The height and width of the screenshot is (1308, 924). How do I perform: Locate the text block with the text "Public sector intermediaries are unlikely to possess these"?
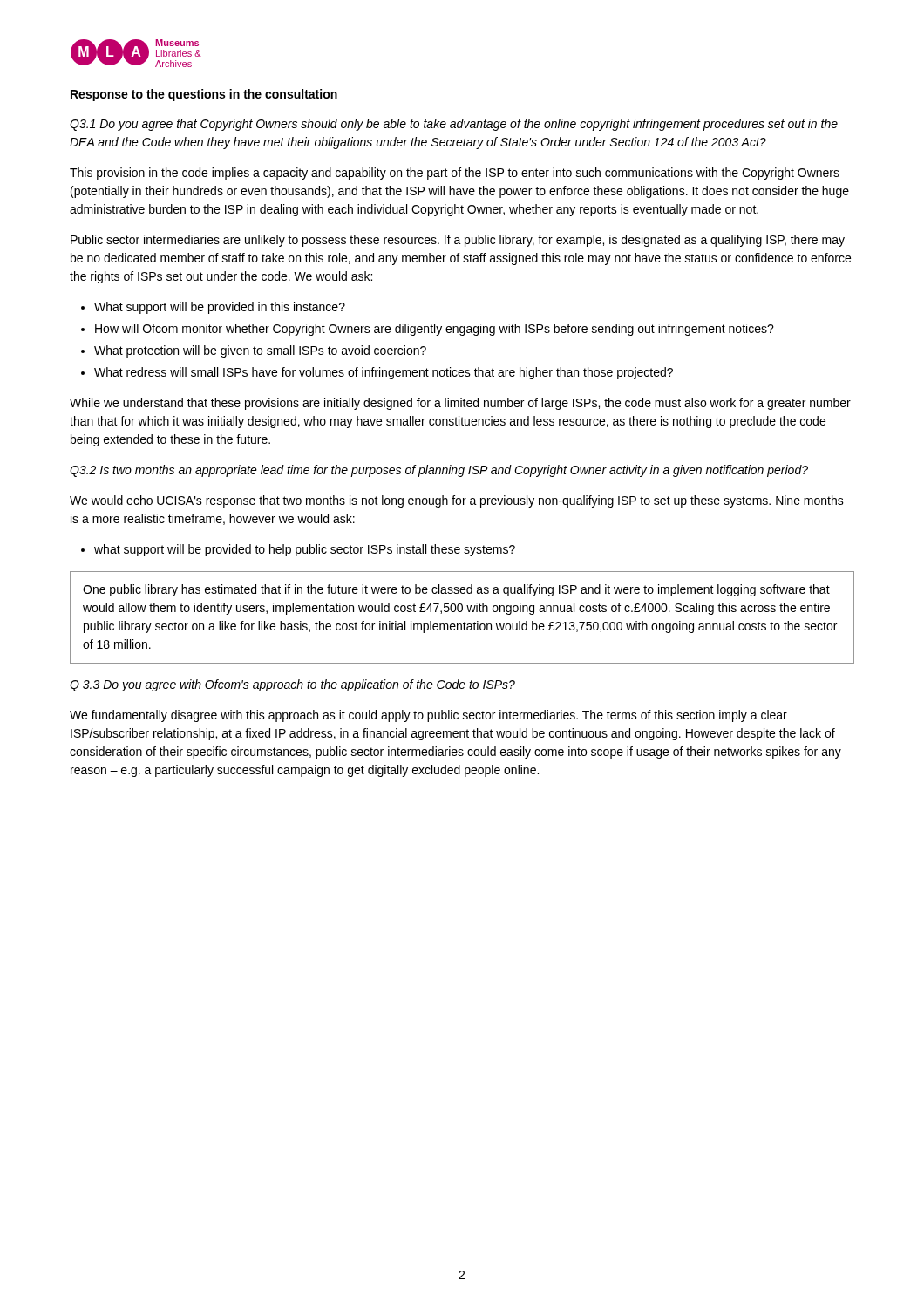(x=462, y=259)
